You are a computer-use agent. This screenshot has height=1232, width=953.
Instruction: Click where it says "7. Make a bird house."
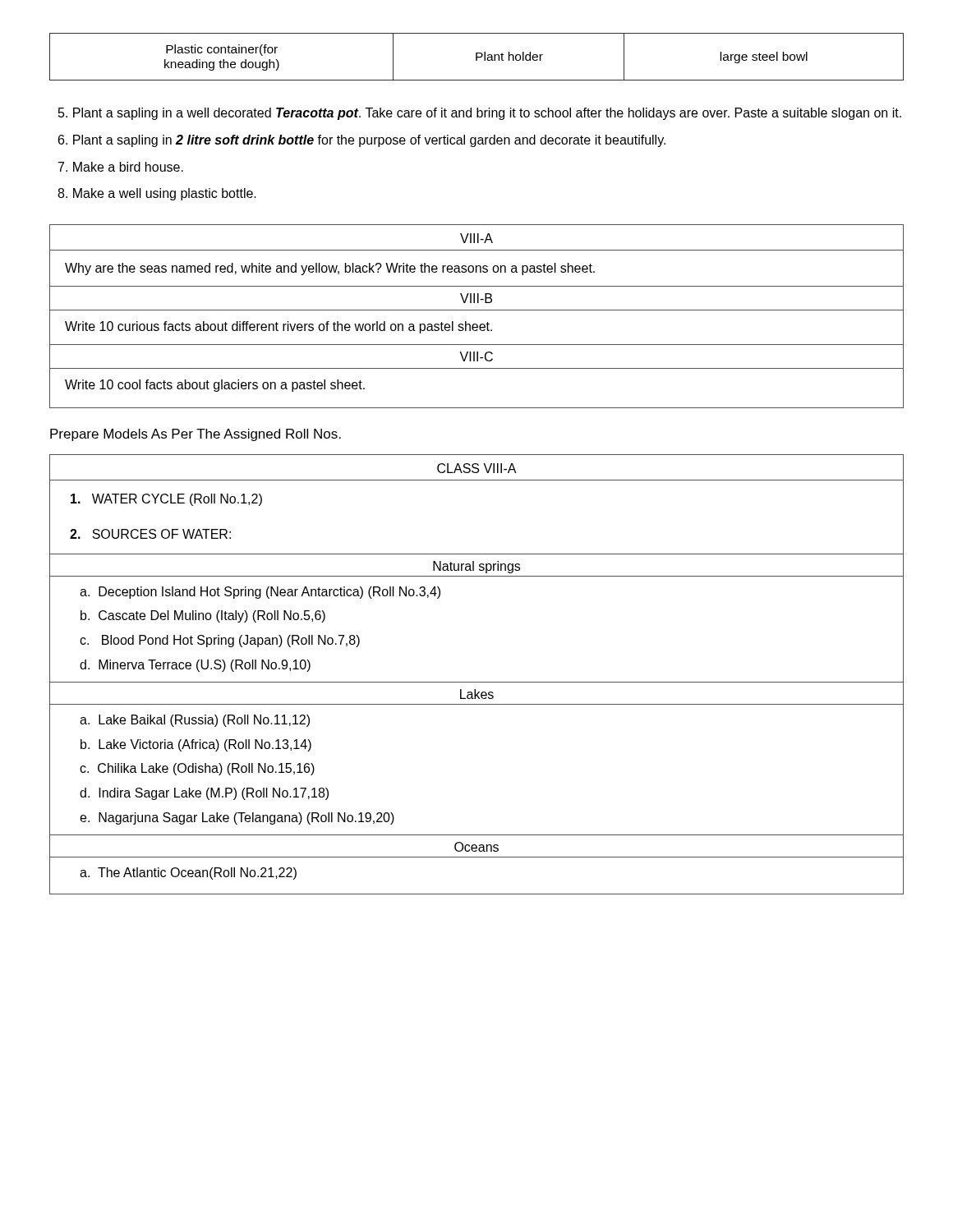[x=121, y=167]
